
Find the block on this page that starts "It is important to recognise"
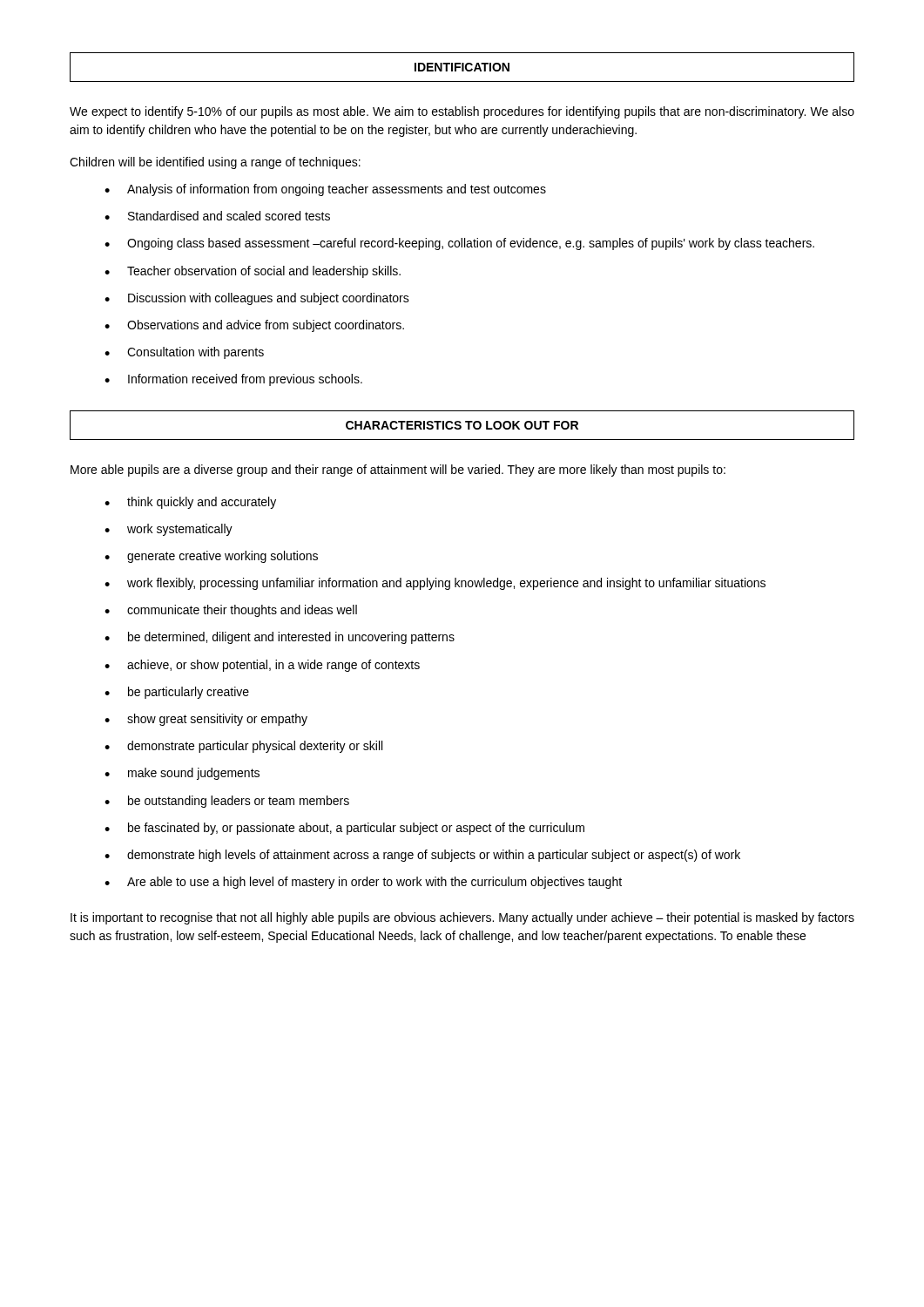(462, 927)
